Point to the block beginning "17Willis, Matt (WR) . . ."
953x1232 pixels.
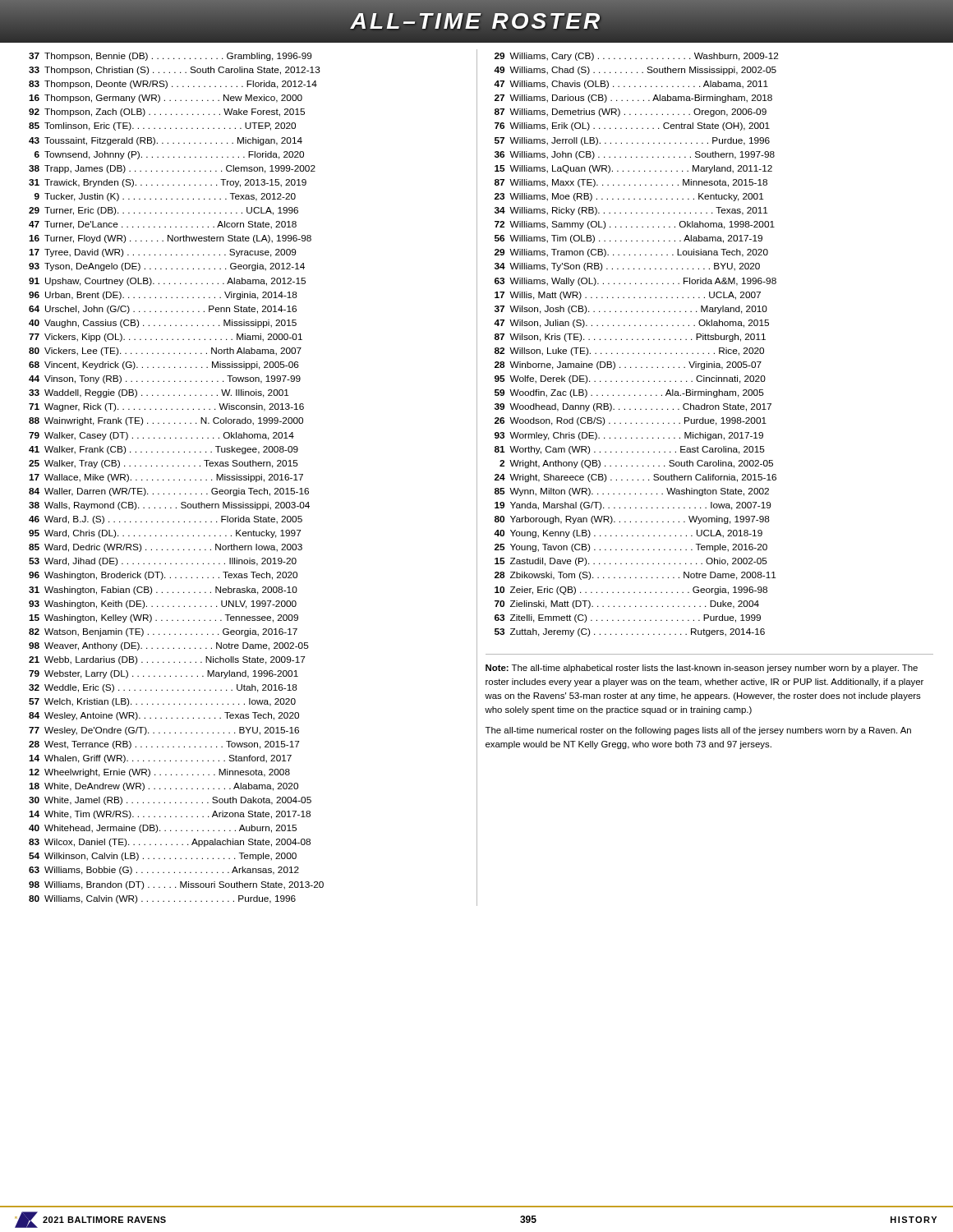709,295
